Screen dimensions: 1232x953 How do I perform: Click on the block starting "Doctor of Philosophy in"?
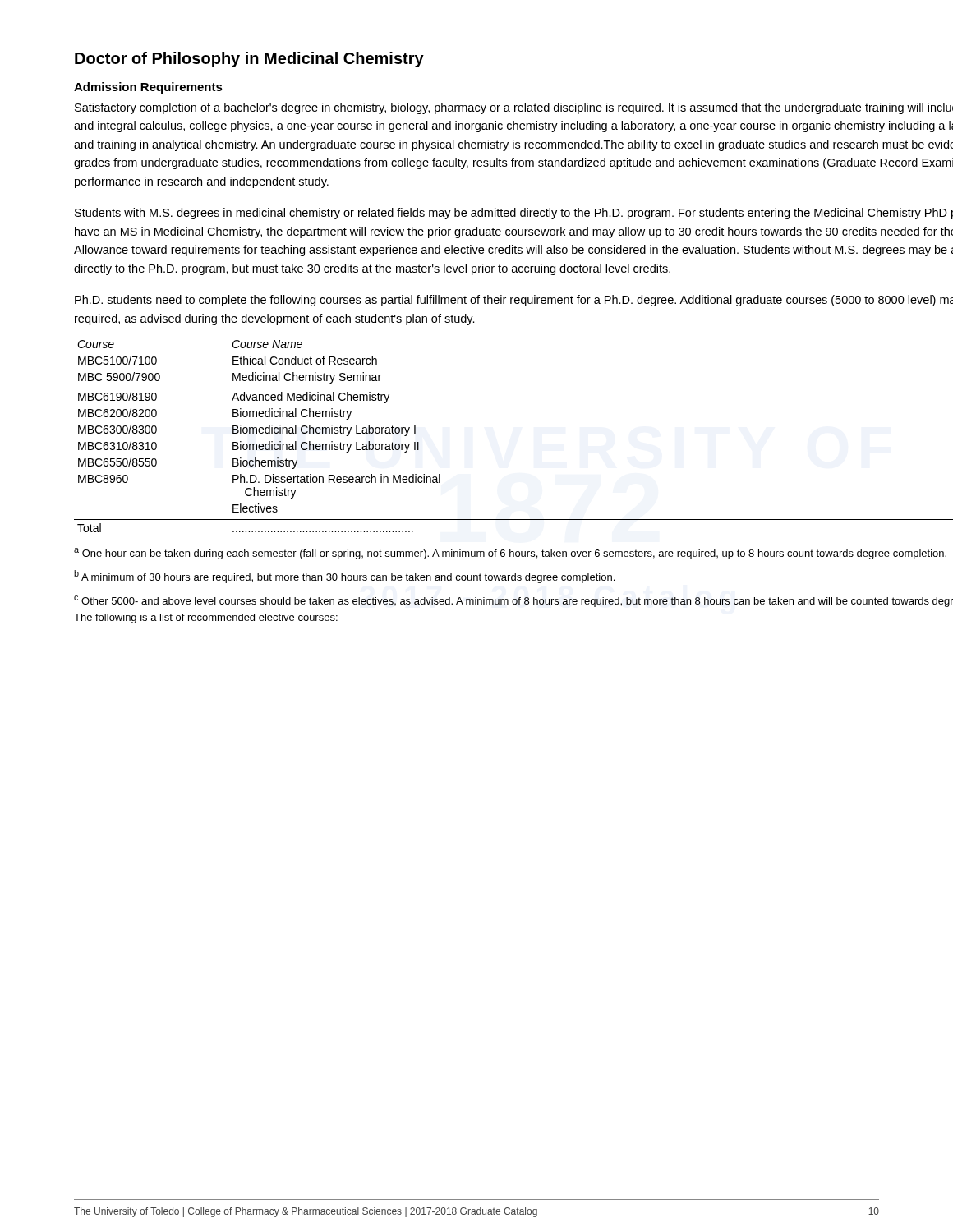pyautogui.click(x=249, y=58)
